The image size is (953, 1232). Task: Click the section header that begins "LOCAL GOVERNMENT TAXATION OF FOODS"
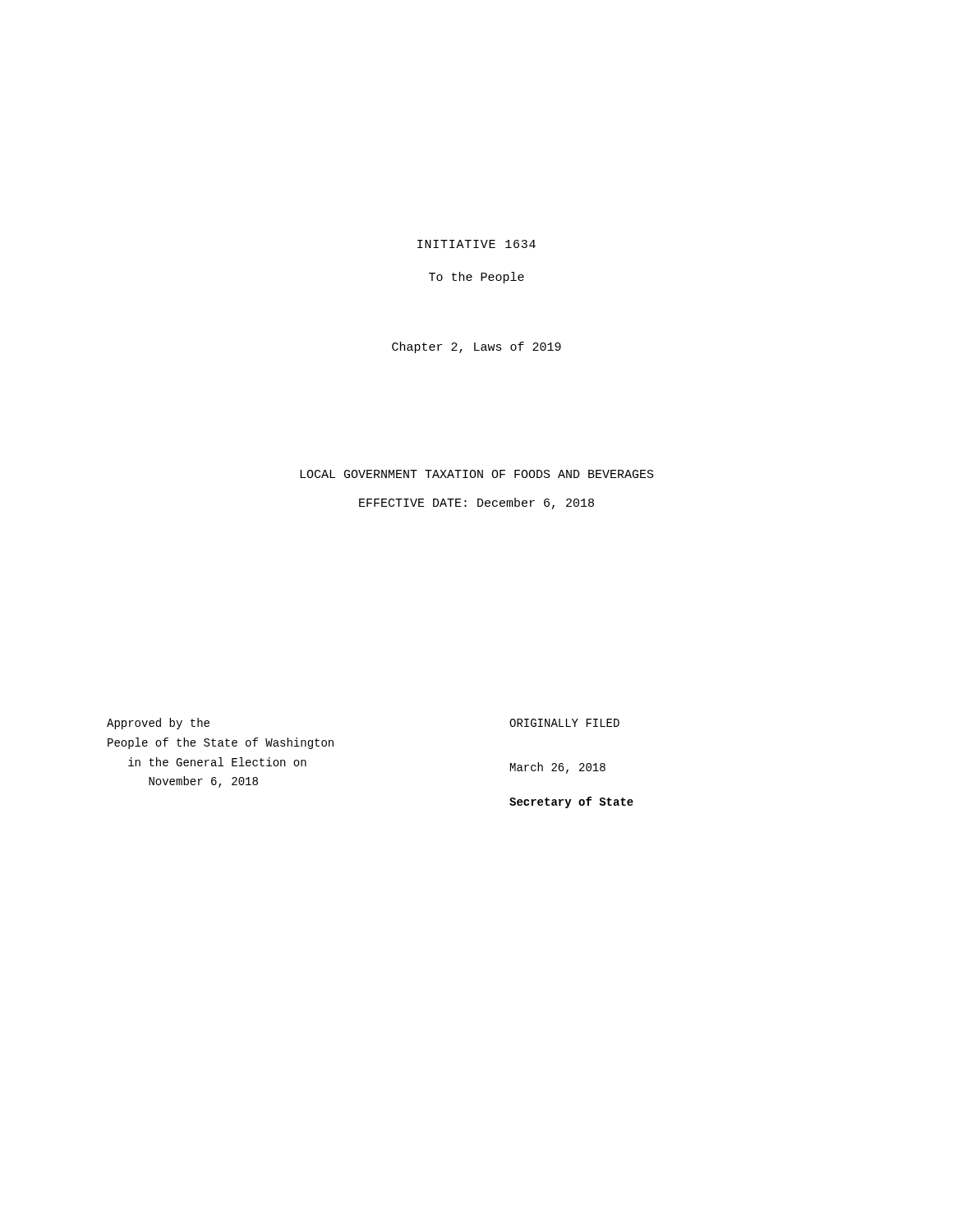point(476,475)
